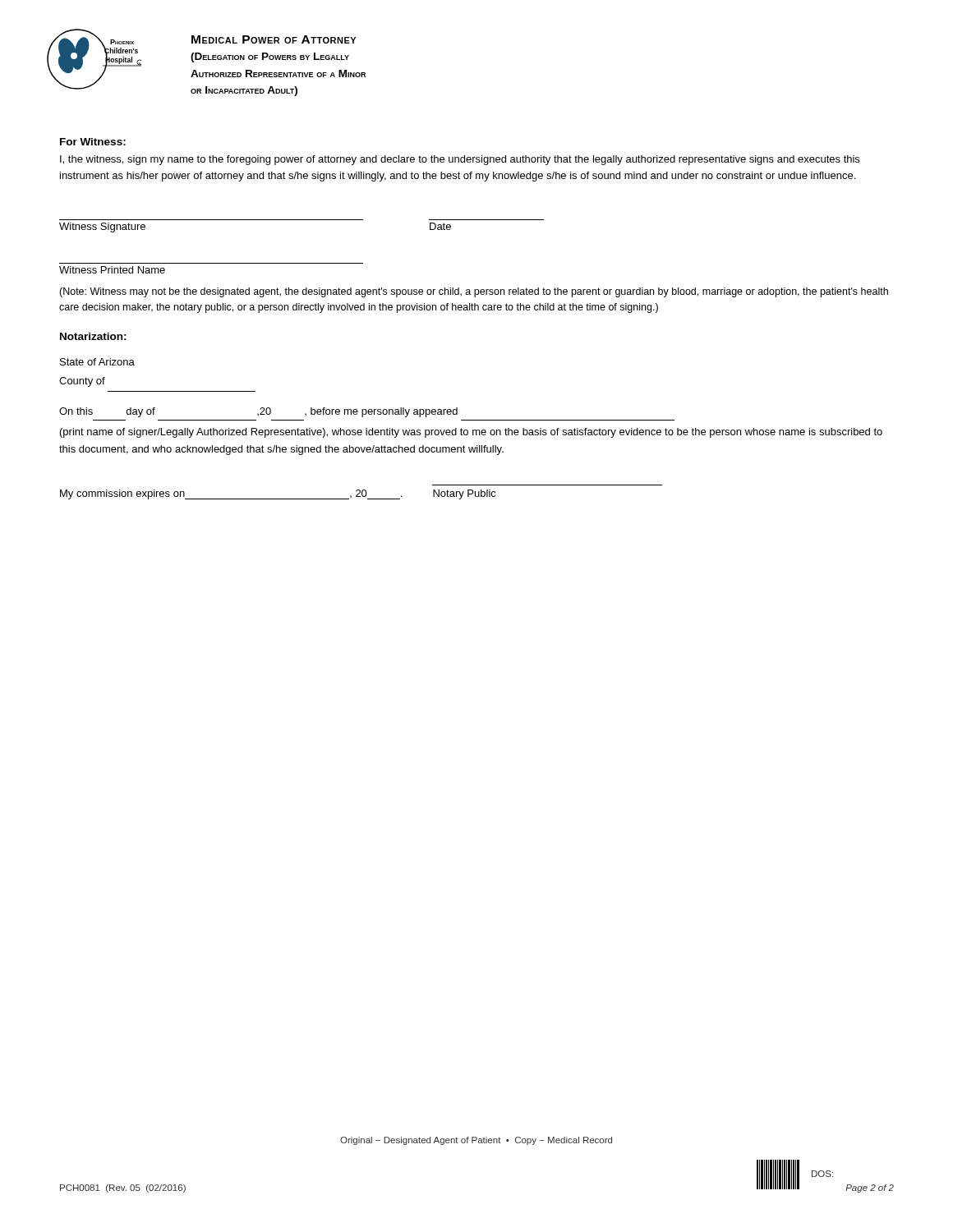This screenshot has width=953, height=1232.
Task: Locate the text block that says "(print name of signer/Legally Authorized Representative),"
Action: [x=471, y=440]
